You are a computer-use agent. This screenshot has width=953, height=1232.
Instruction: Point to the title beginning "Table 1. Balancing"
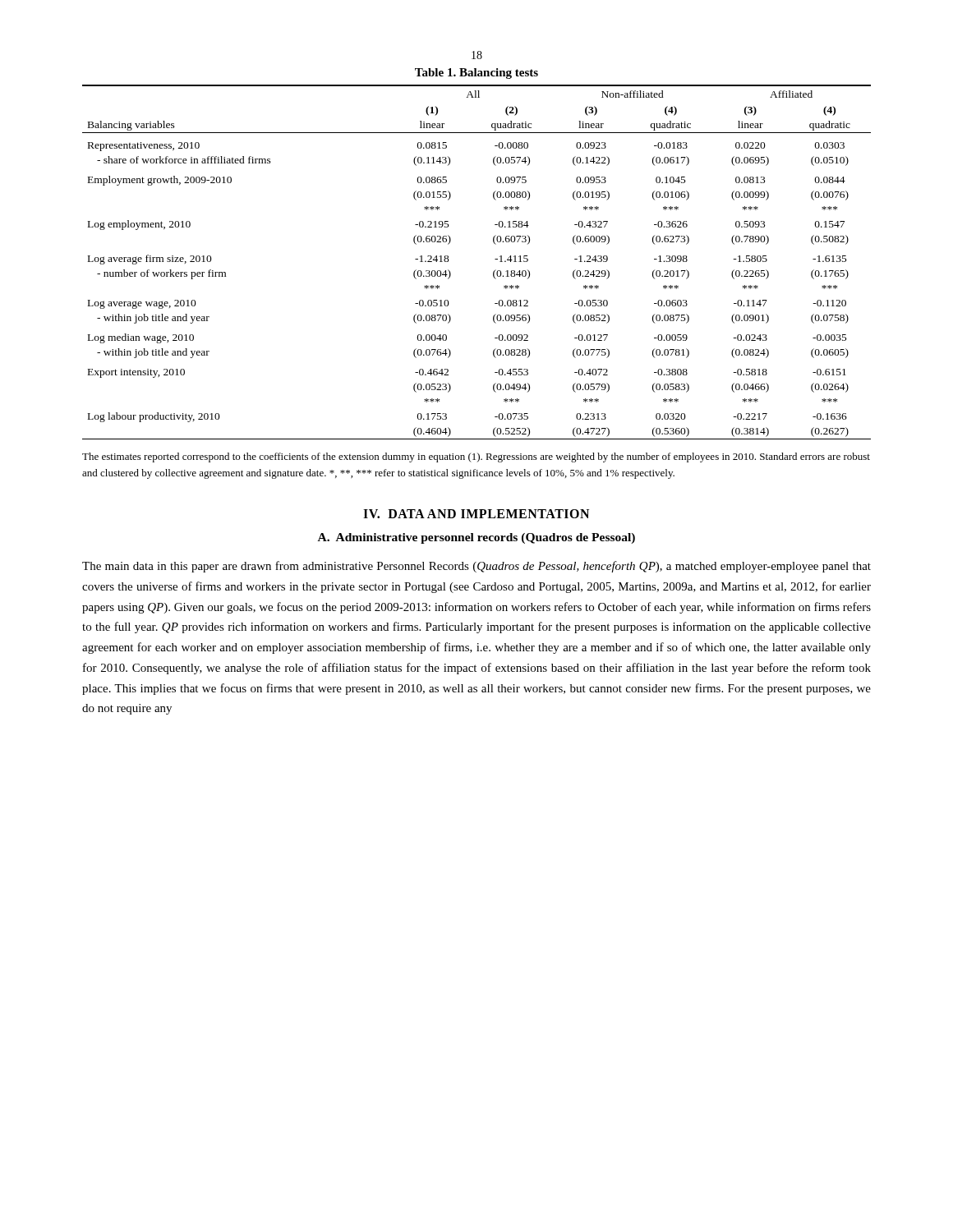point(476,72)
